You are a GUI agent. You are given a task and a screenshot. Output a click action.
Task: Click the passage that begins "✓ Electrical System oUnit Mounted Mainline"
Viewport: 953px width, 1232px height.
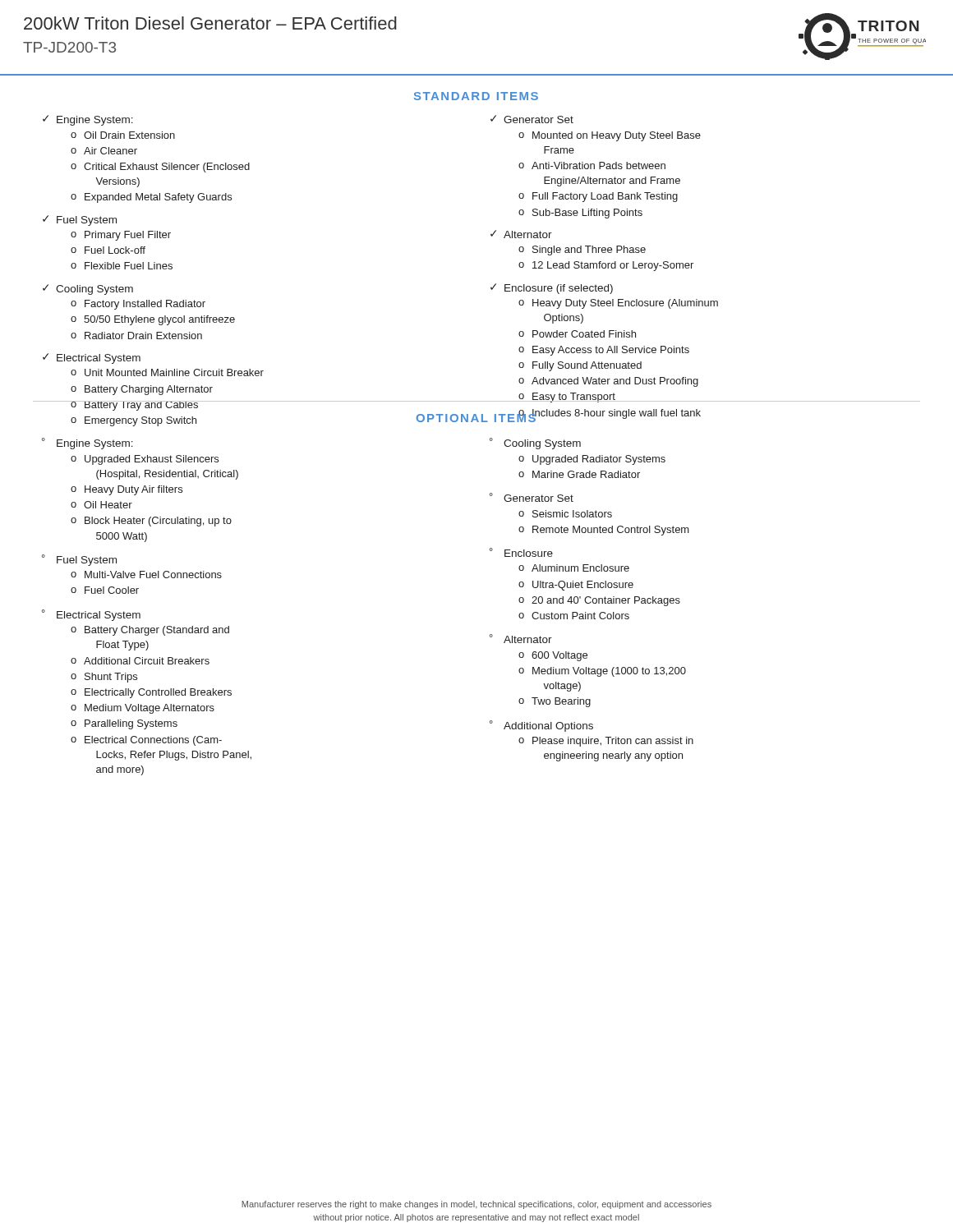click(253, 389)
